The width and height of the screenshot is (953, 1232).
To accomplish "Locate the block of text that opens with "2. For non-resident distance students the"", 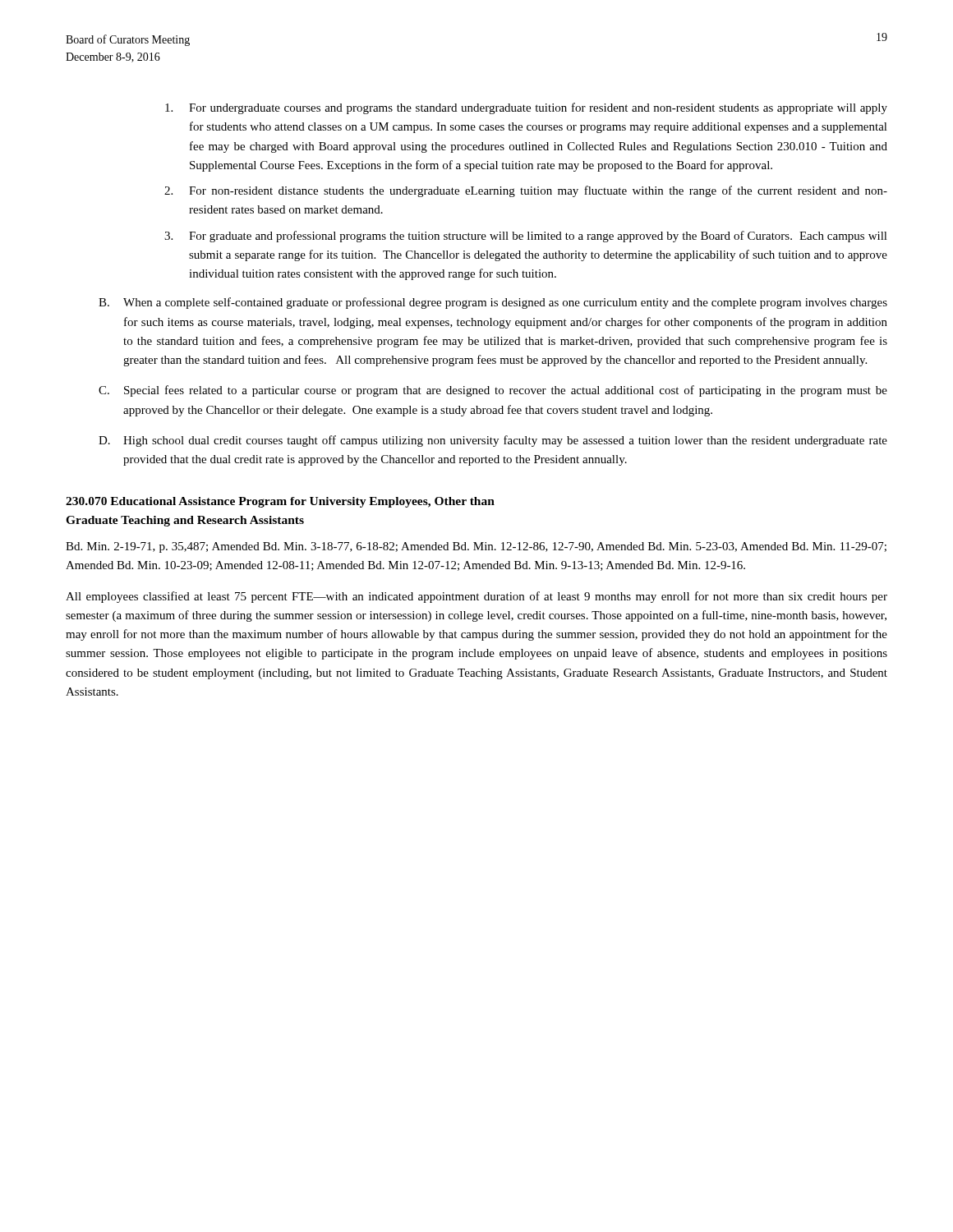I will [x=526, y=201].
